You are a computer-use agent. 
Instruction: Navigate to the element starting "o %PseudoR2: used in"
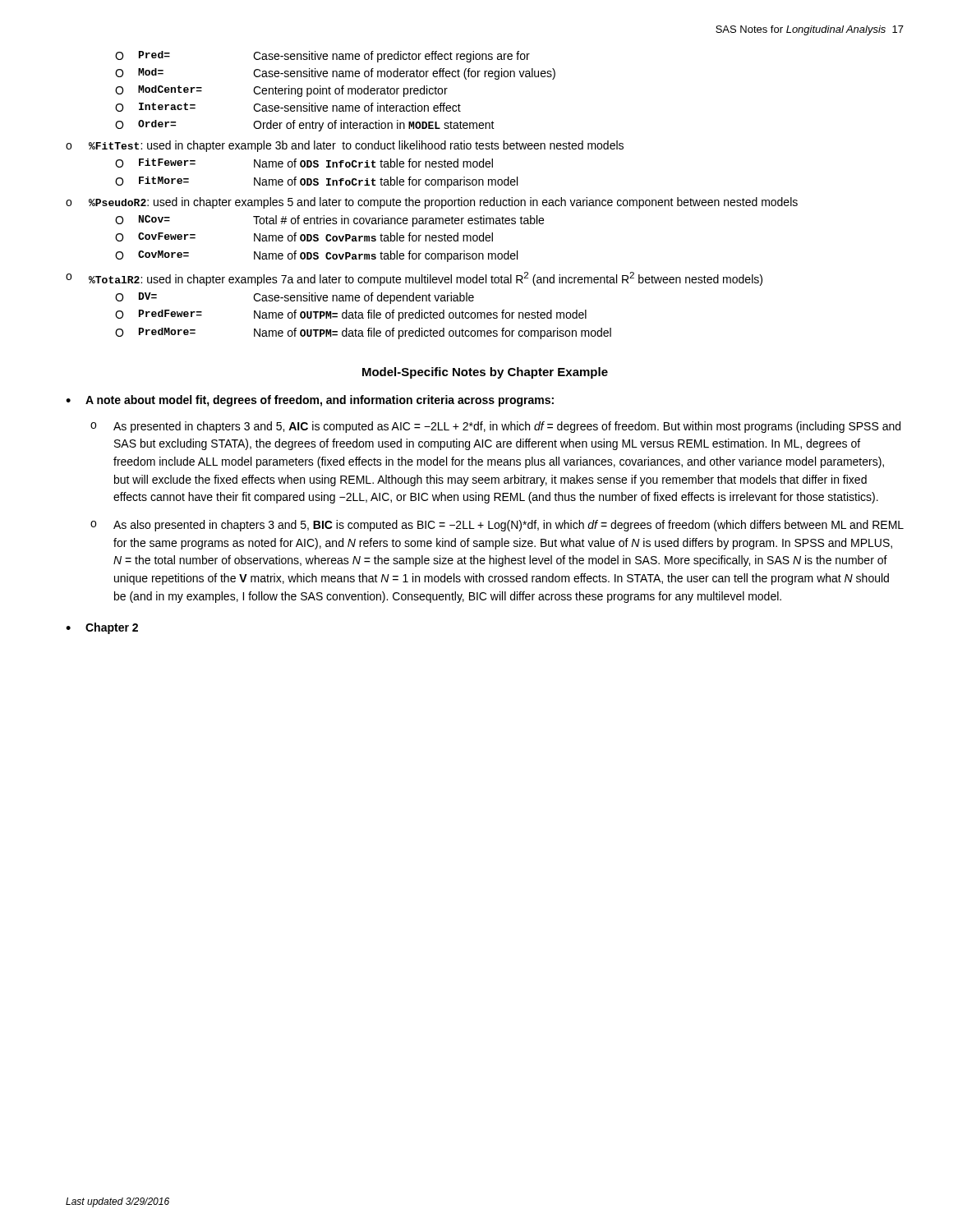click(485, 202)
